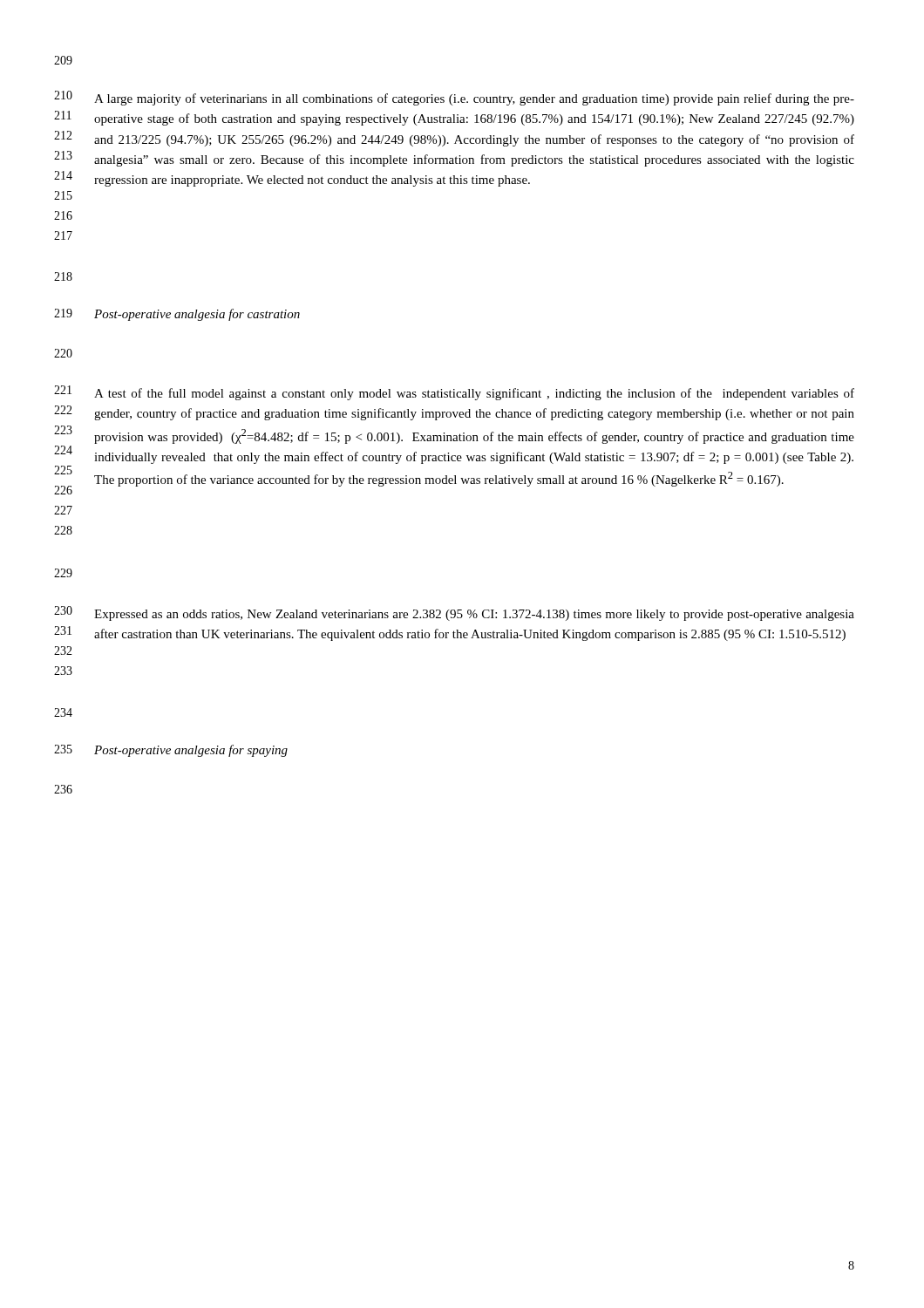
Task: Select the passage starting "A large majority"
Action: click(474, 139)
